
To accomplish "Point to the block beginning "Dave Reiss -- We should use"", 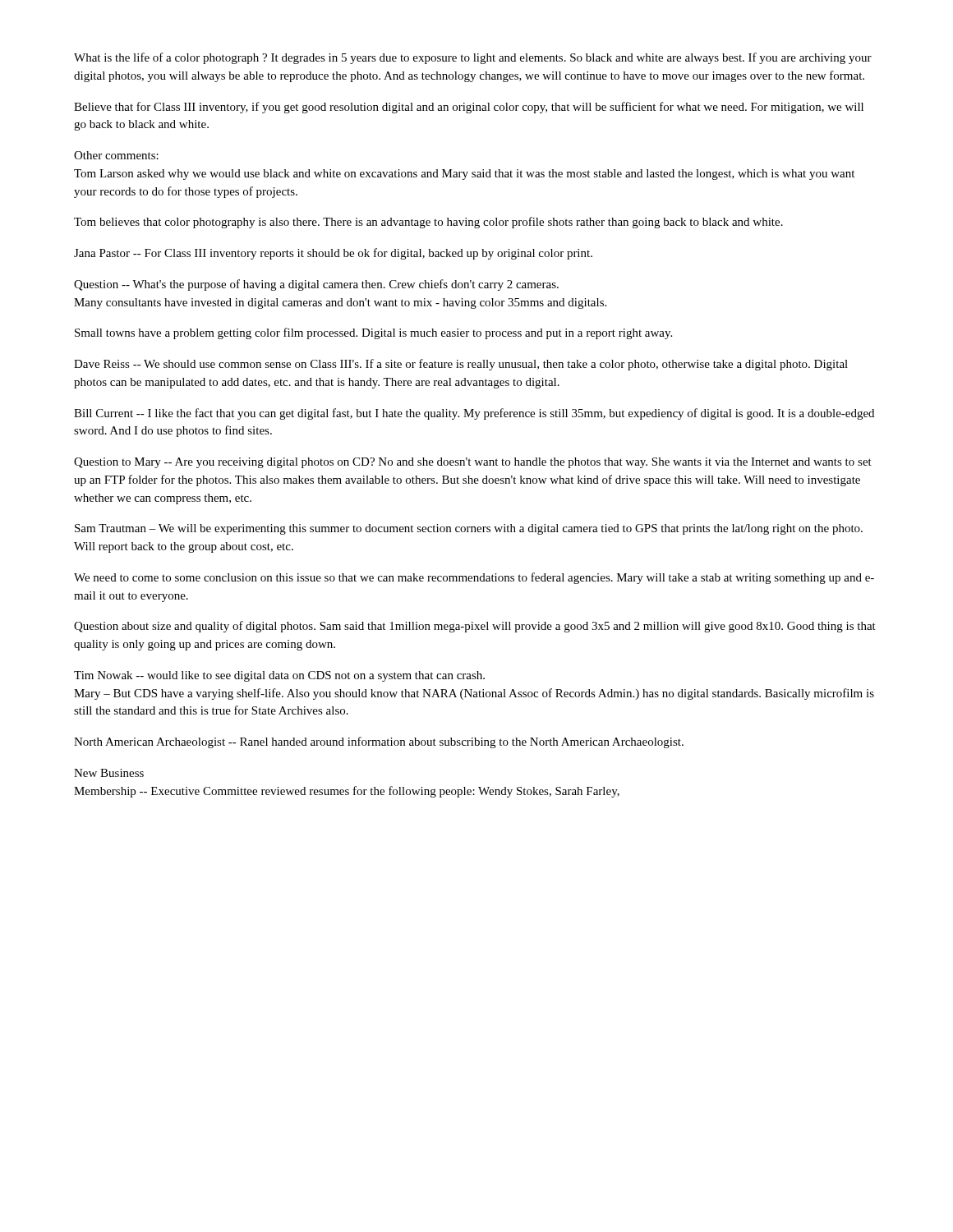I will tap(461, 373).
